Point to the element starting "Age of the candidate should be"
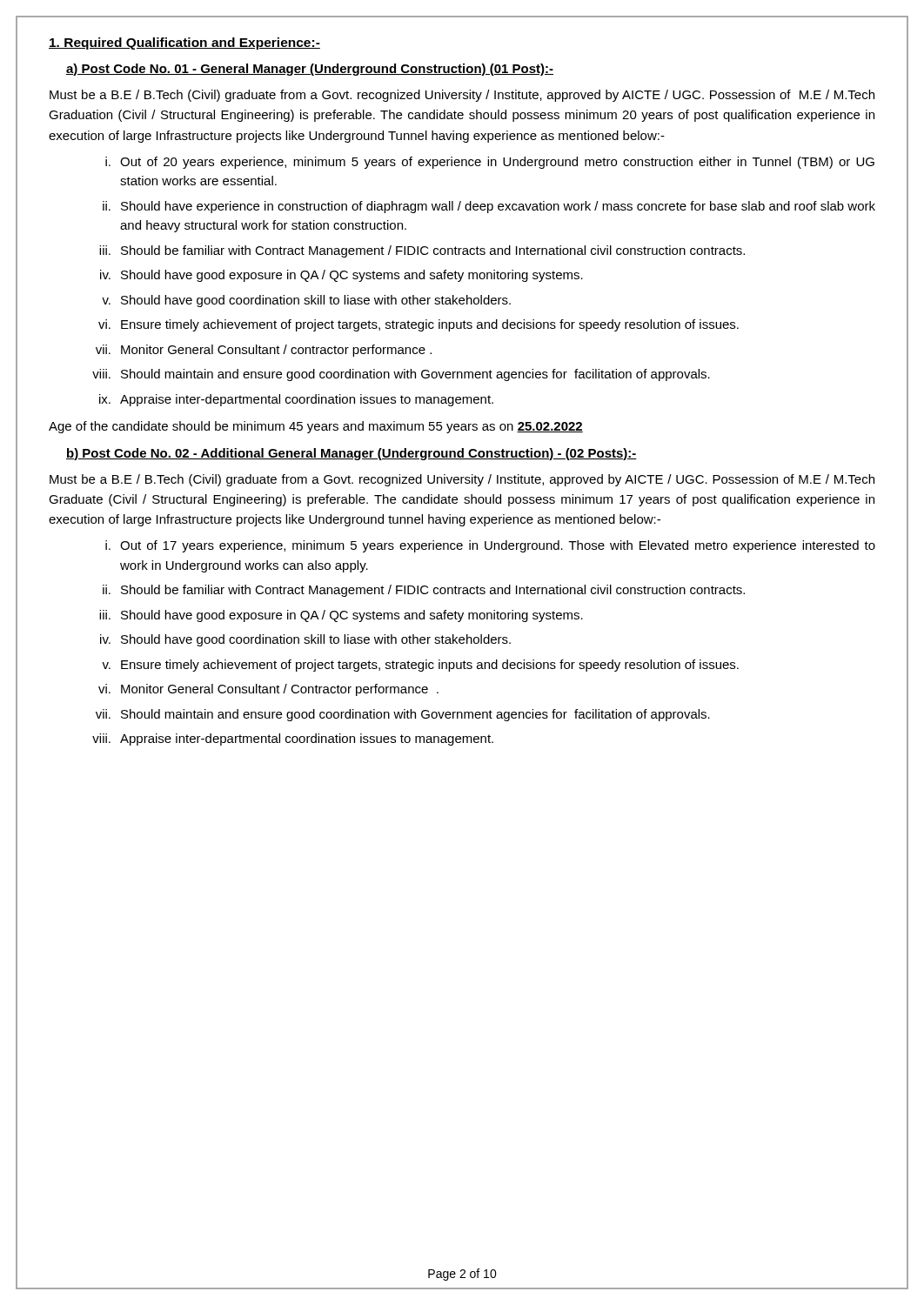This screenshot has height=1305, width=924. point(316,426)
